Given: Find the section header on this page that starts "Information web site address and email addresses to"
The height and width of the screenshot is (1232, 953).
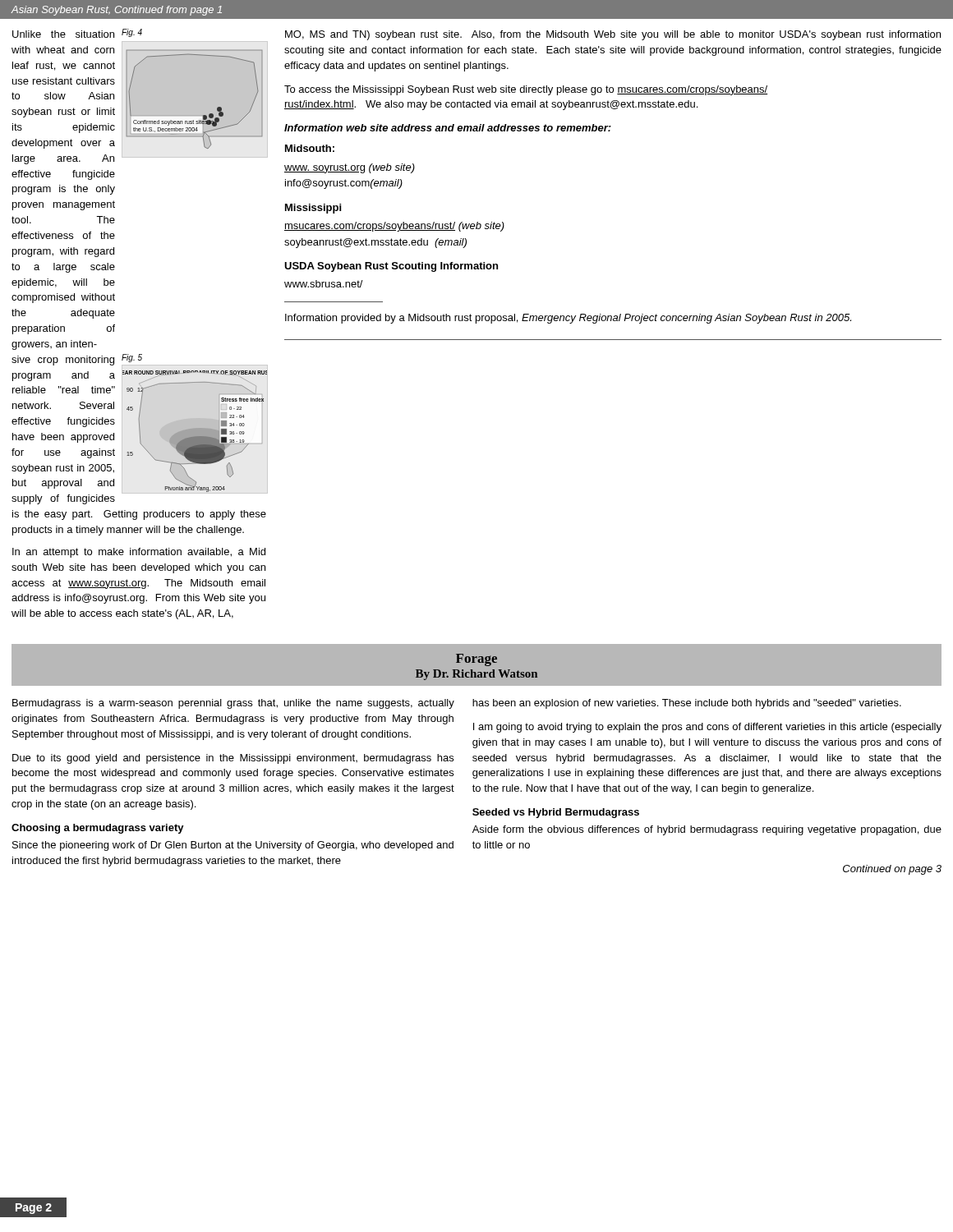Looking at the screenshot, I should 448,128.
